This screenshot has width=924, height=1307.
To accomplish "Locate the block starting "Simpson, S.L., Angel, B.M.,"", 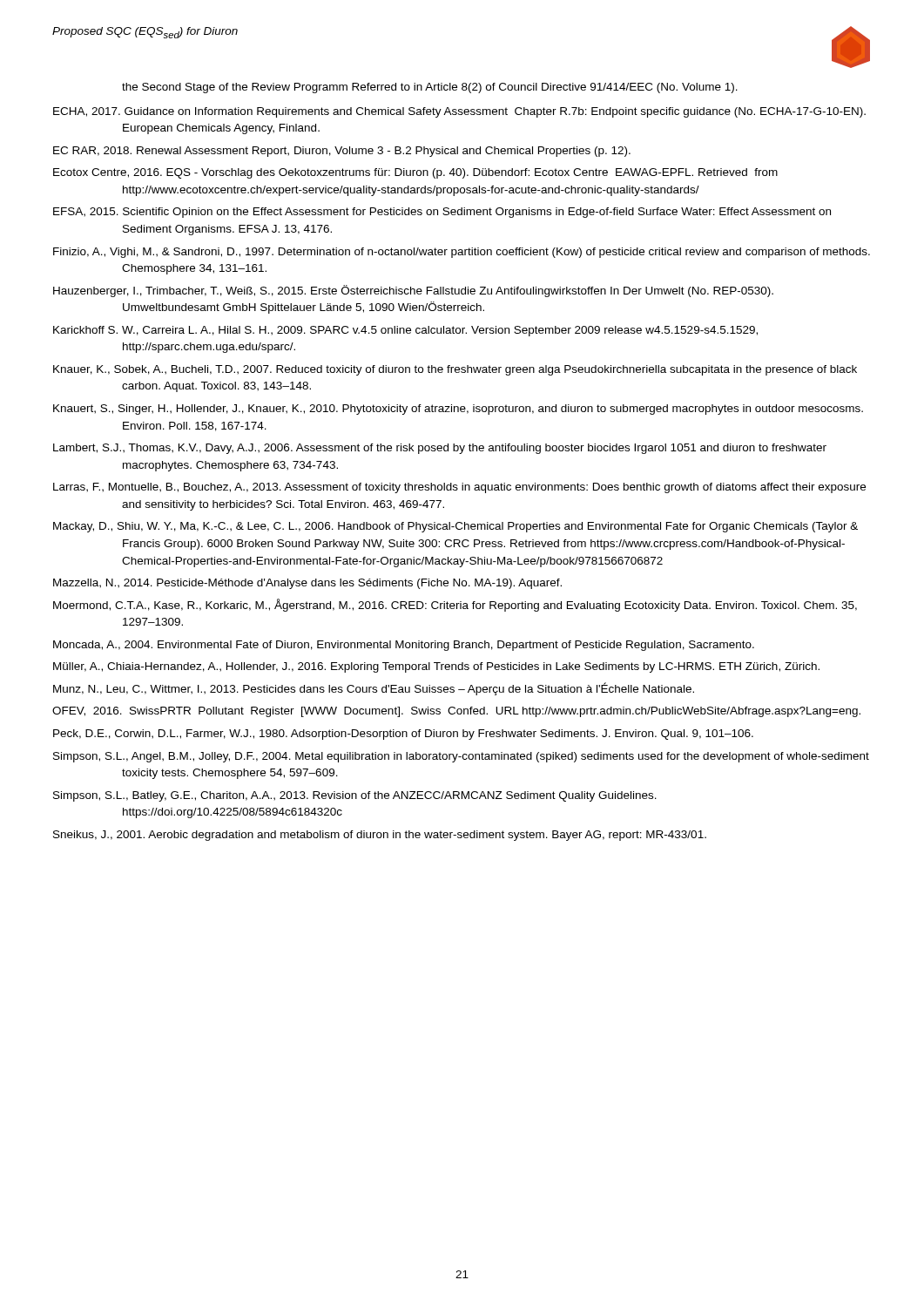I will [461, 764].
